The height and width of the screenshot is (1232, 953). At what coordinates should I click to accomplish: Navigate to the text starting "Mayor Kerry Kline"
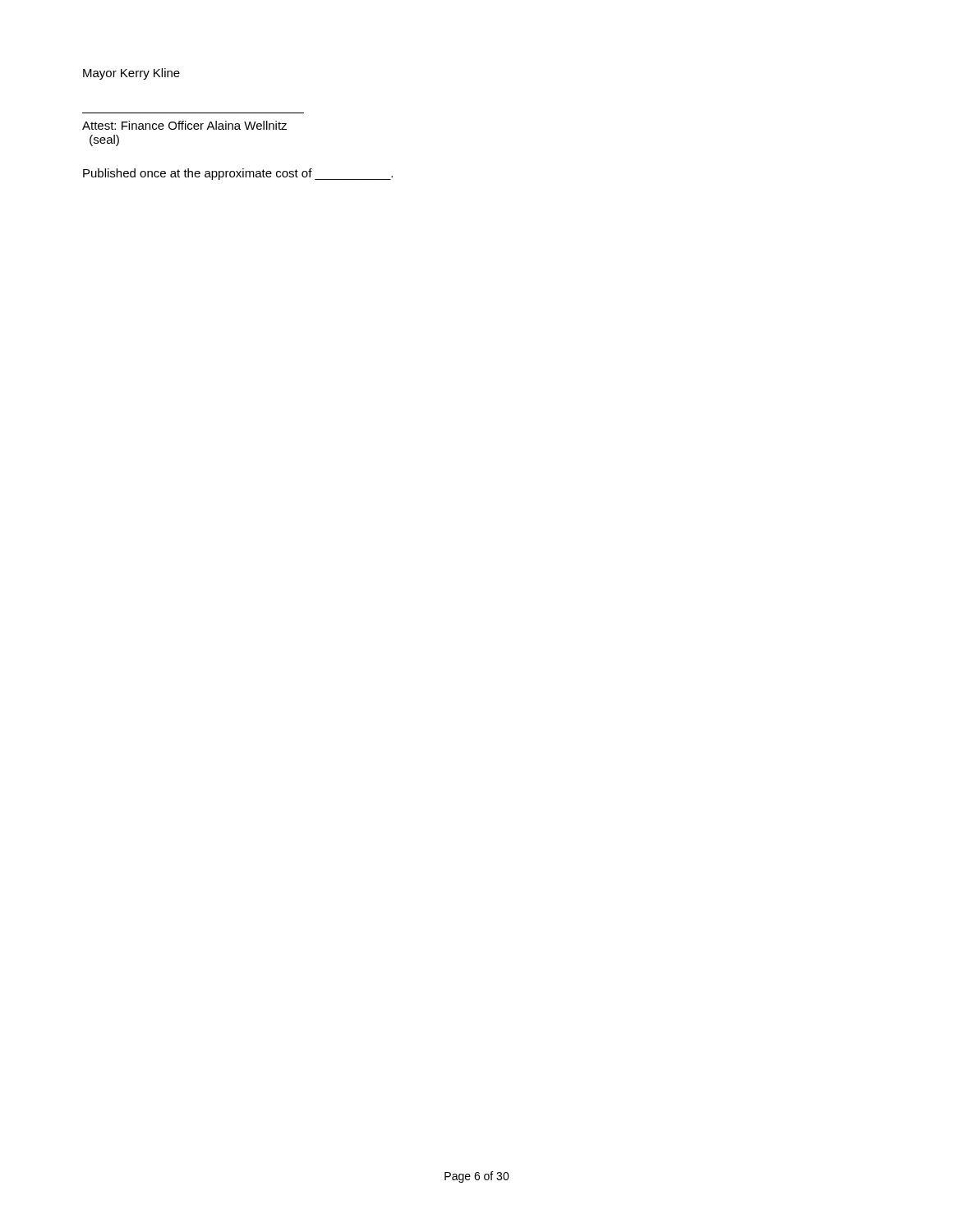[131, 73]
